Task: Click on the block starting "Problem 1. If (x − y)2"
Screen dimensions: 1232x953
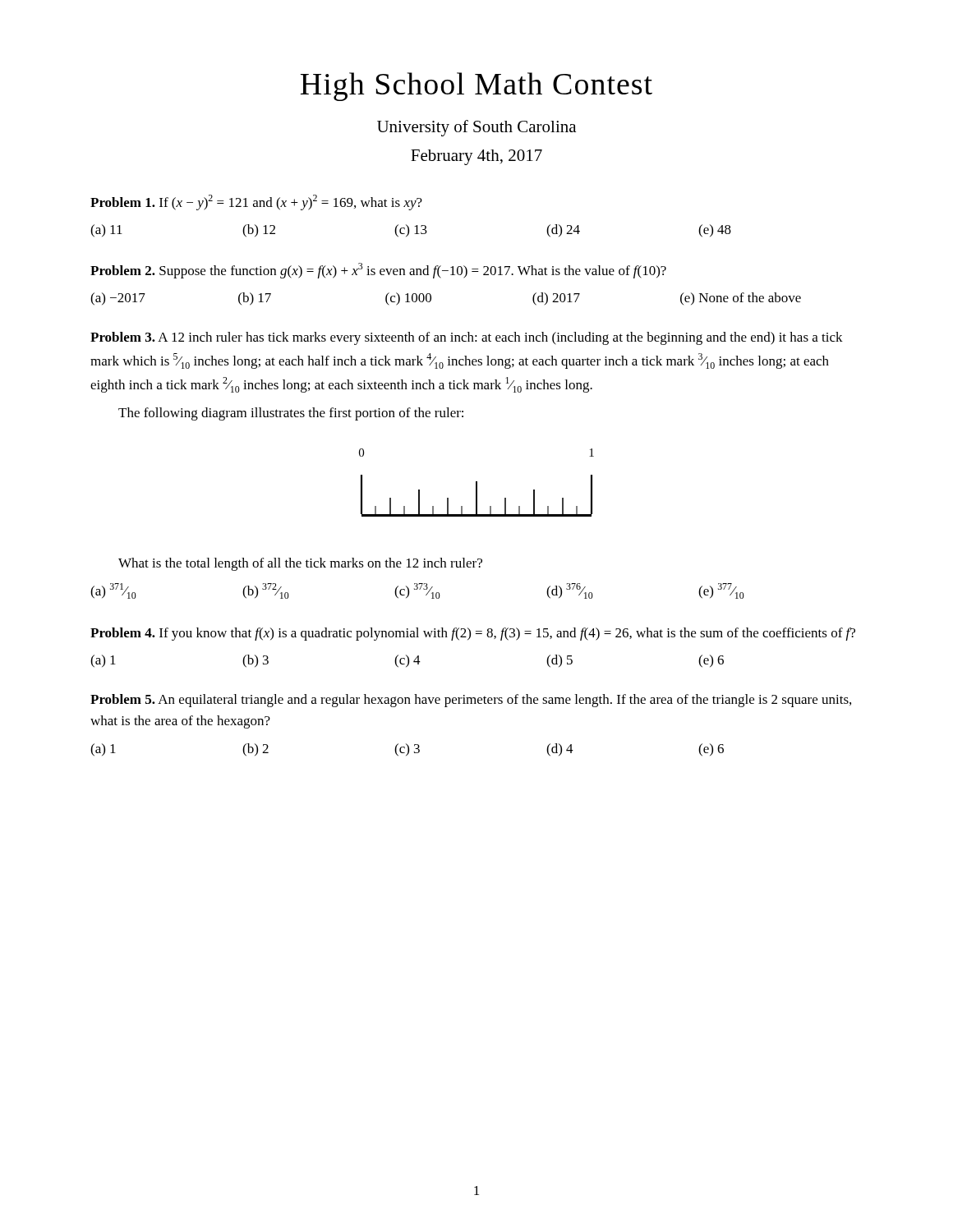Action: point(256,202)
